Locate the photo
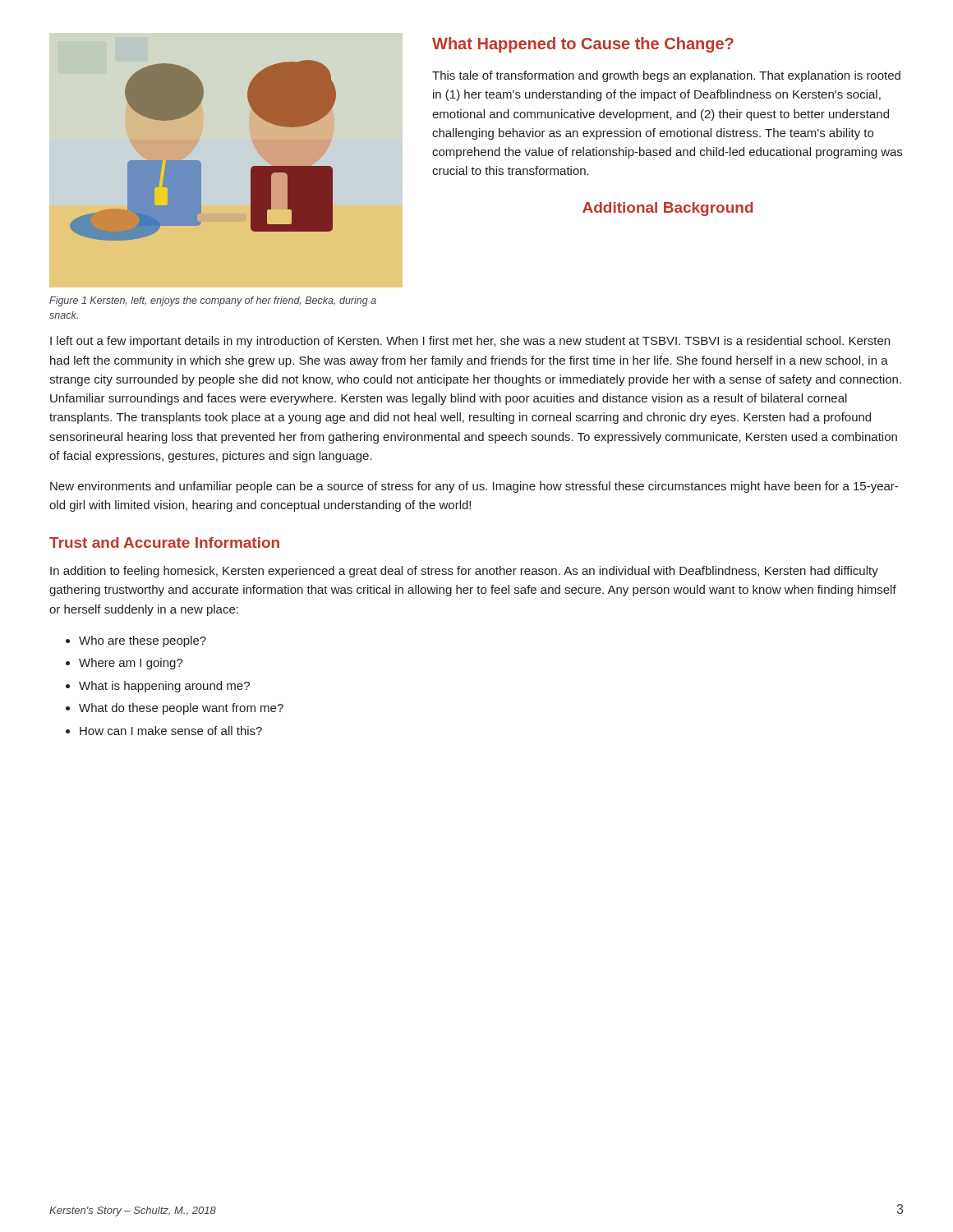 click(226, 160)
